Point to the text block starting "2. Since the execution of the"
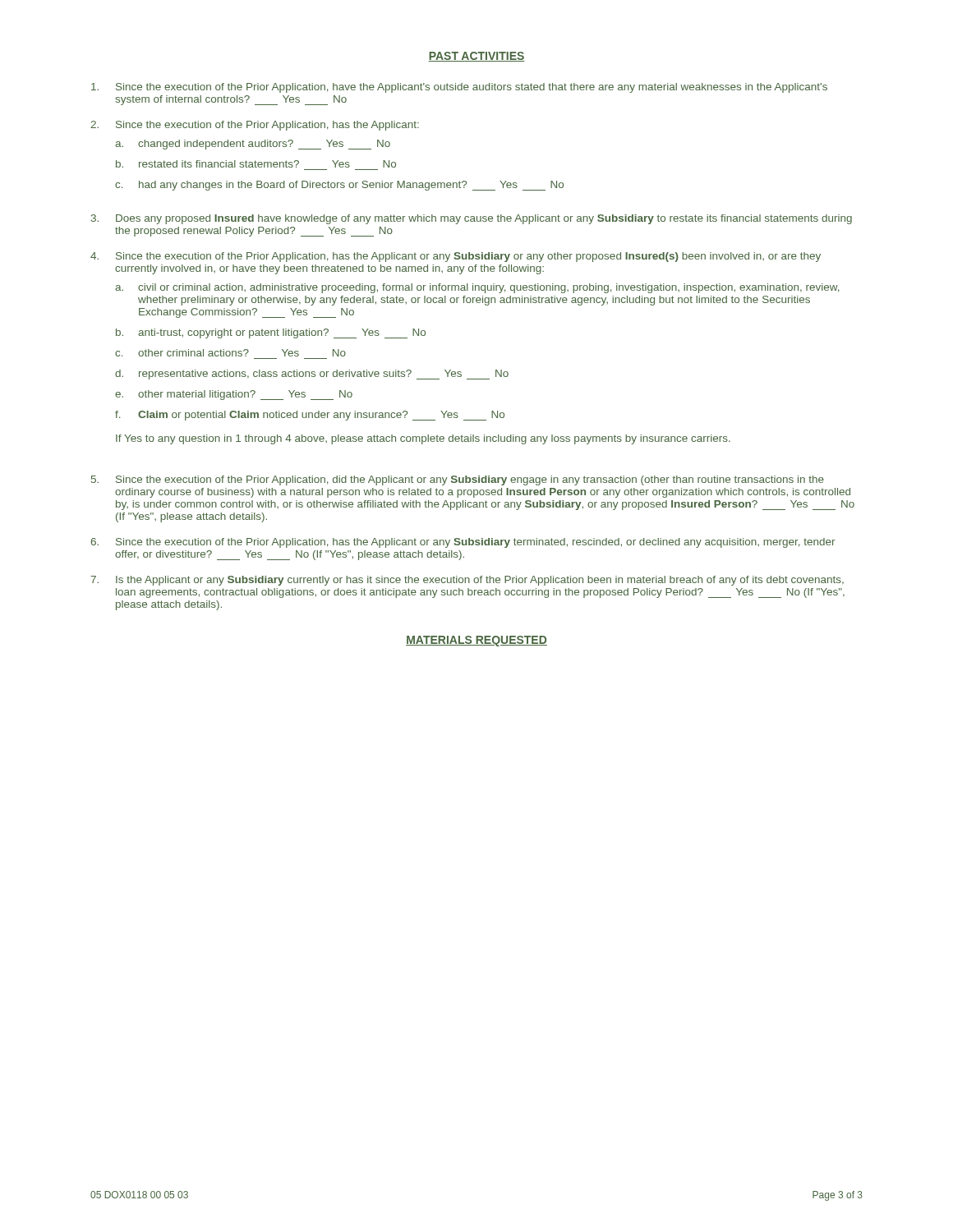The image size is (953, 1232). click(255, 126)
